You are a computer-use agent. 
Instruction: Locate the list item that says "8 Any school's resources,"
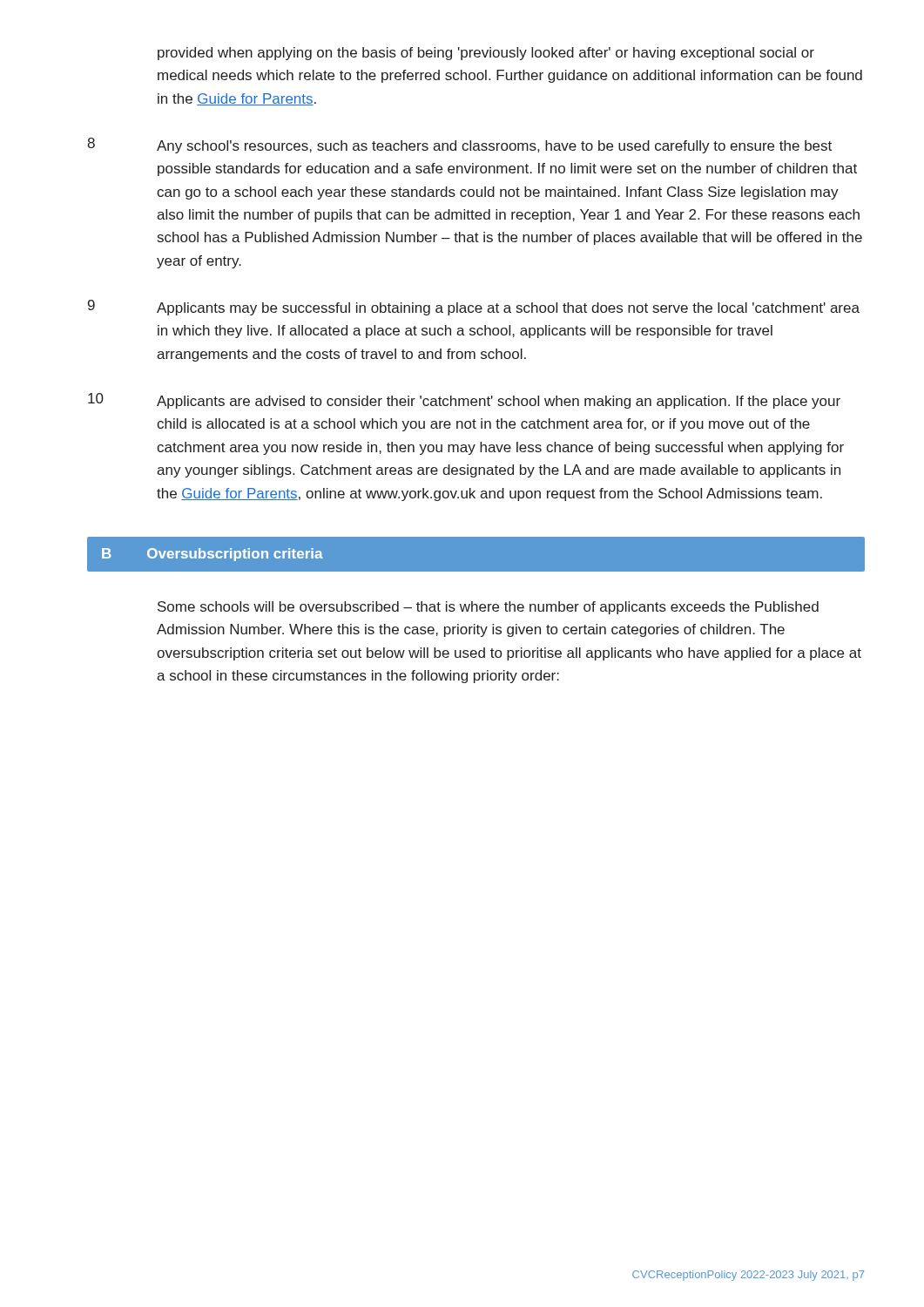(x=476, y=204)
